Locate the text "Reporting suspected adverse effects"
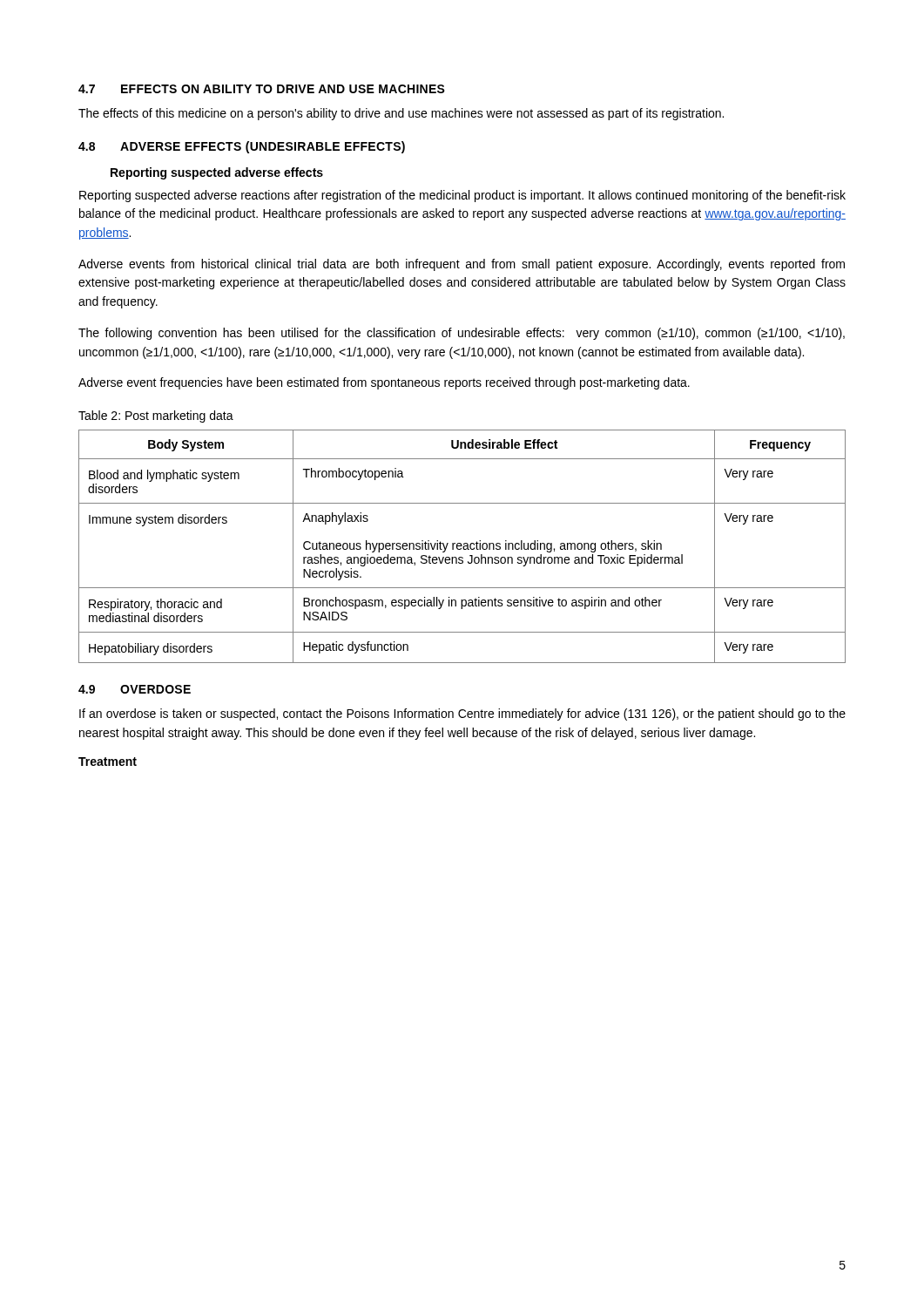Image resolution: width=924 pixels, height=1307 pixels. (216, 172)
